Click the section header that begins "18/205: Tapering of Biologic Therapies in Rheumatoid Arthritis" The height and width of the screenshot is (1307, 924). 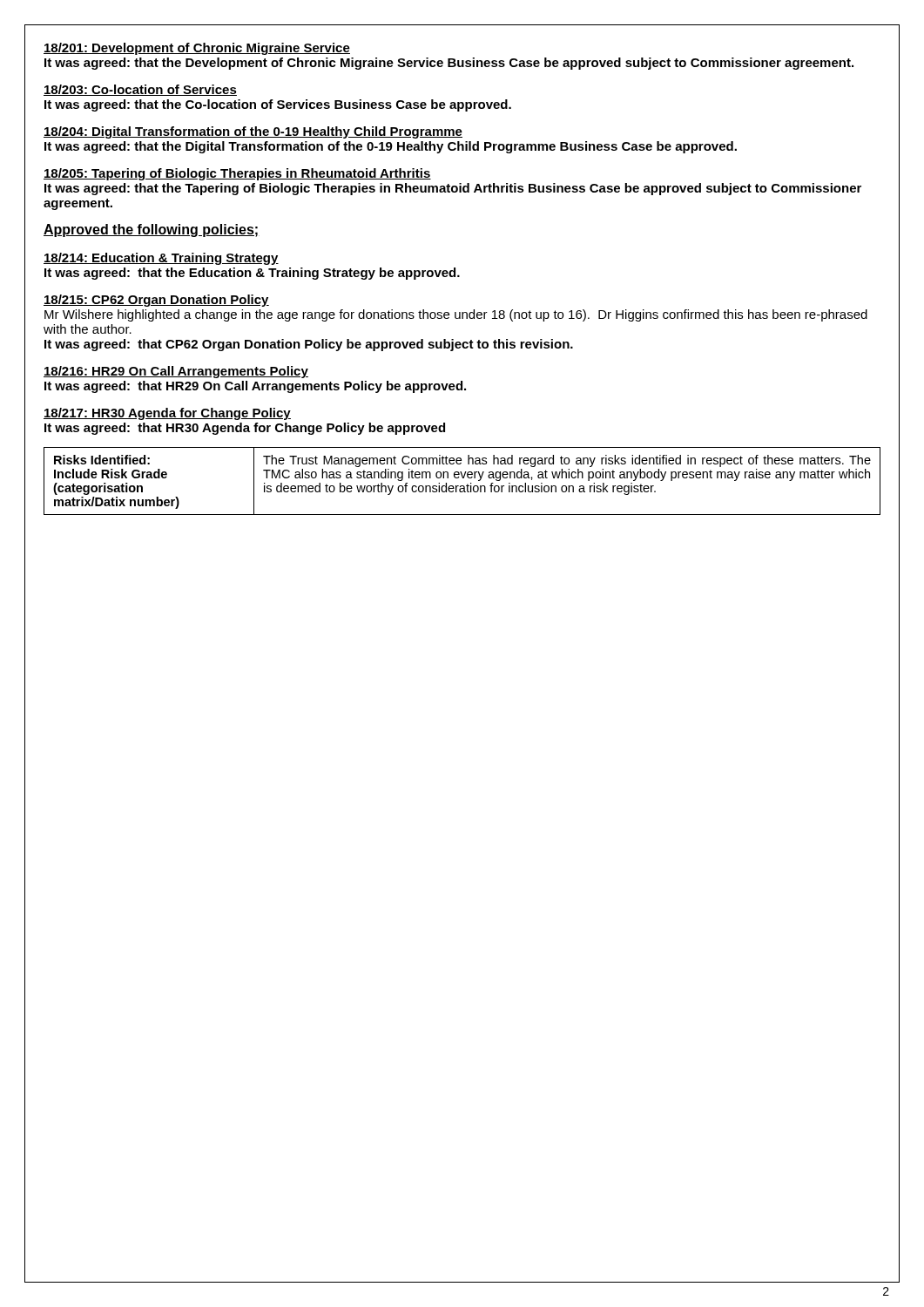pyautogui.click(x=453, y=188)
